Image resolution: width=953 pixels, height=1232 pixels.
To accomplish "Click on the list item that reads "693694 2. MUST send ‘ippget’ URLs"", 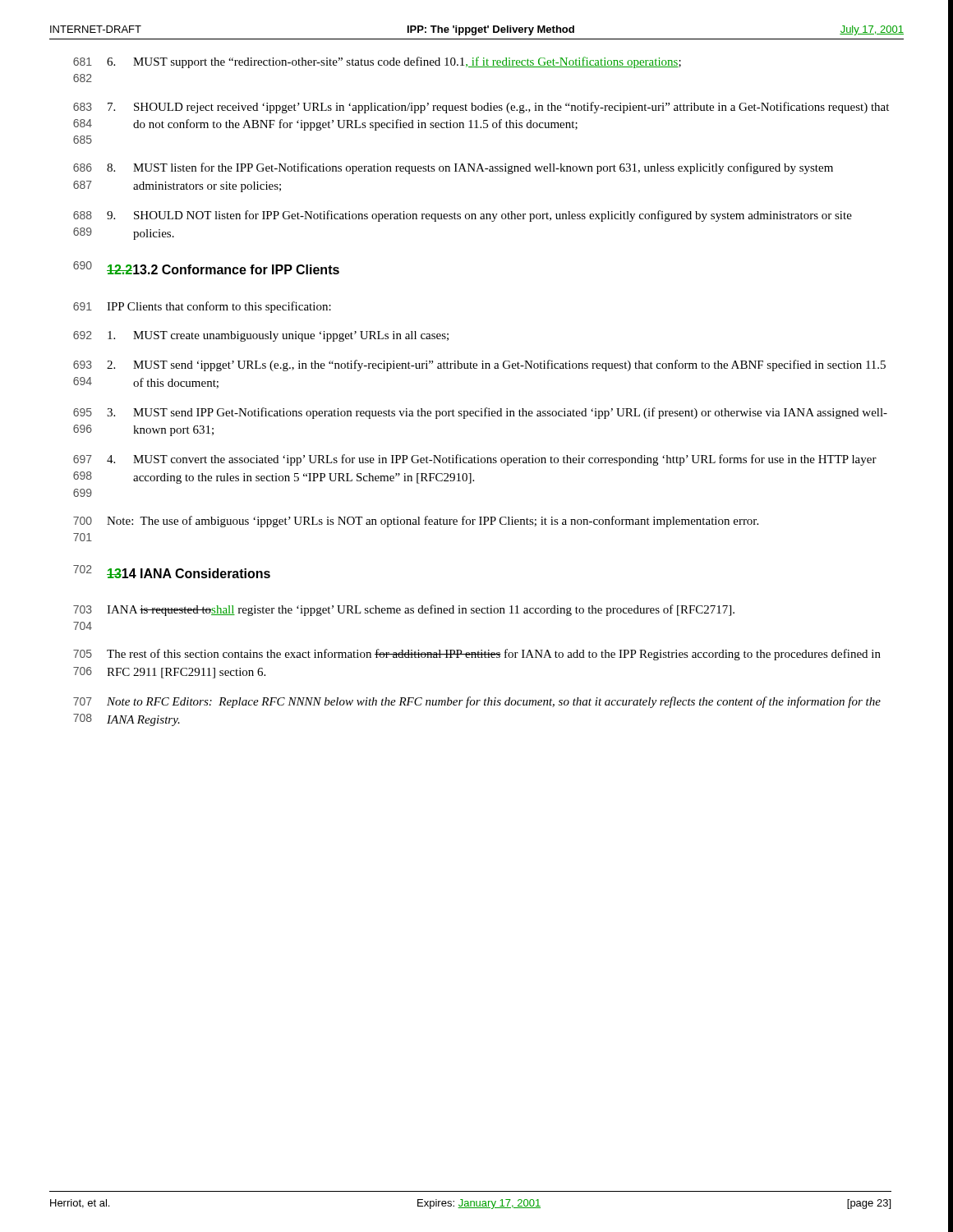I will click(x=470, y=374).
